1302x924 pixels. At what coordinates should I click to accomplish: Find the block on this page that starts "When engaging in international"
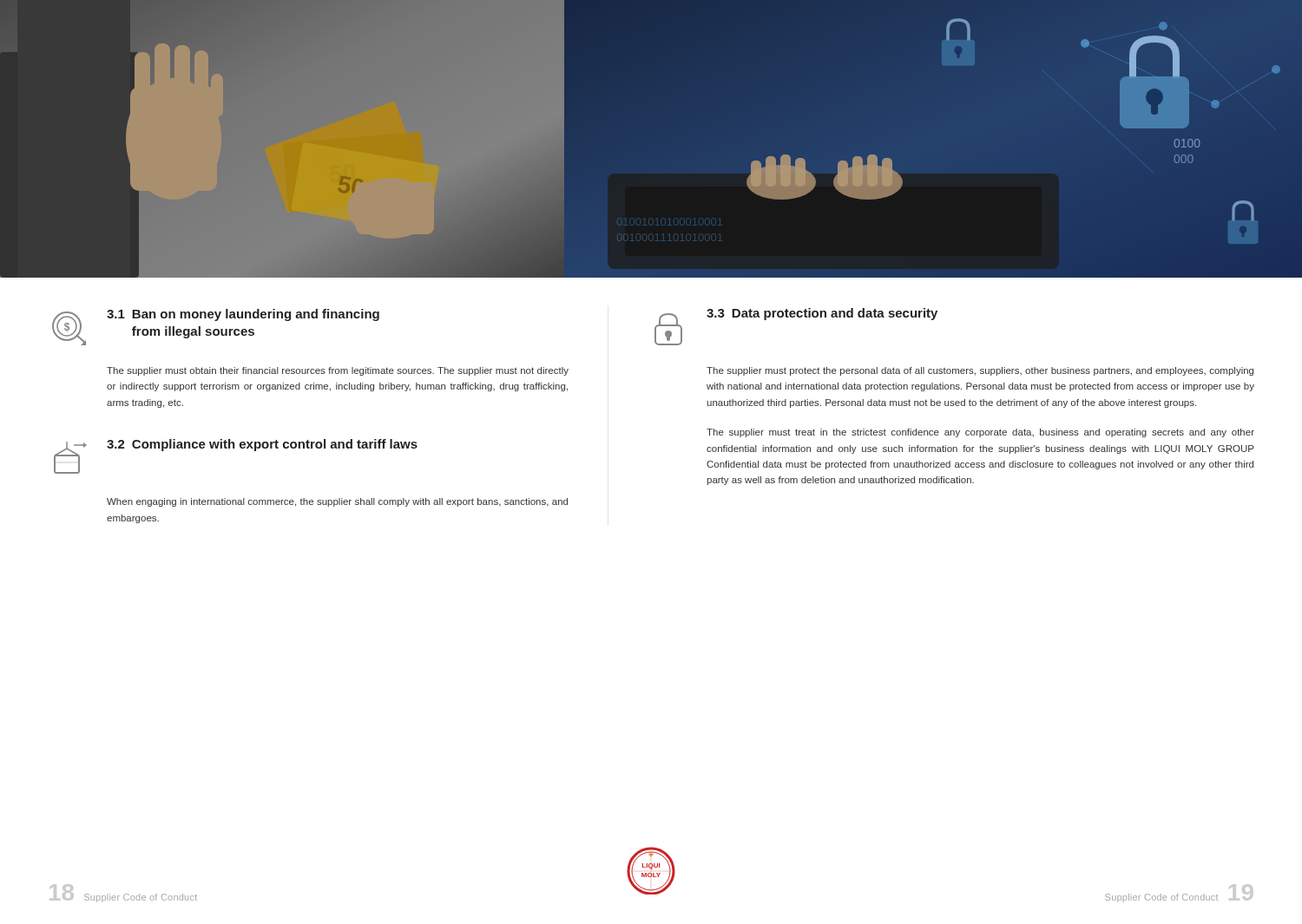[338, 510]
